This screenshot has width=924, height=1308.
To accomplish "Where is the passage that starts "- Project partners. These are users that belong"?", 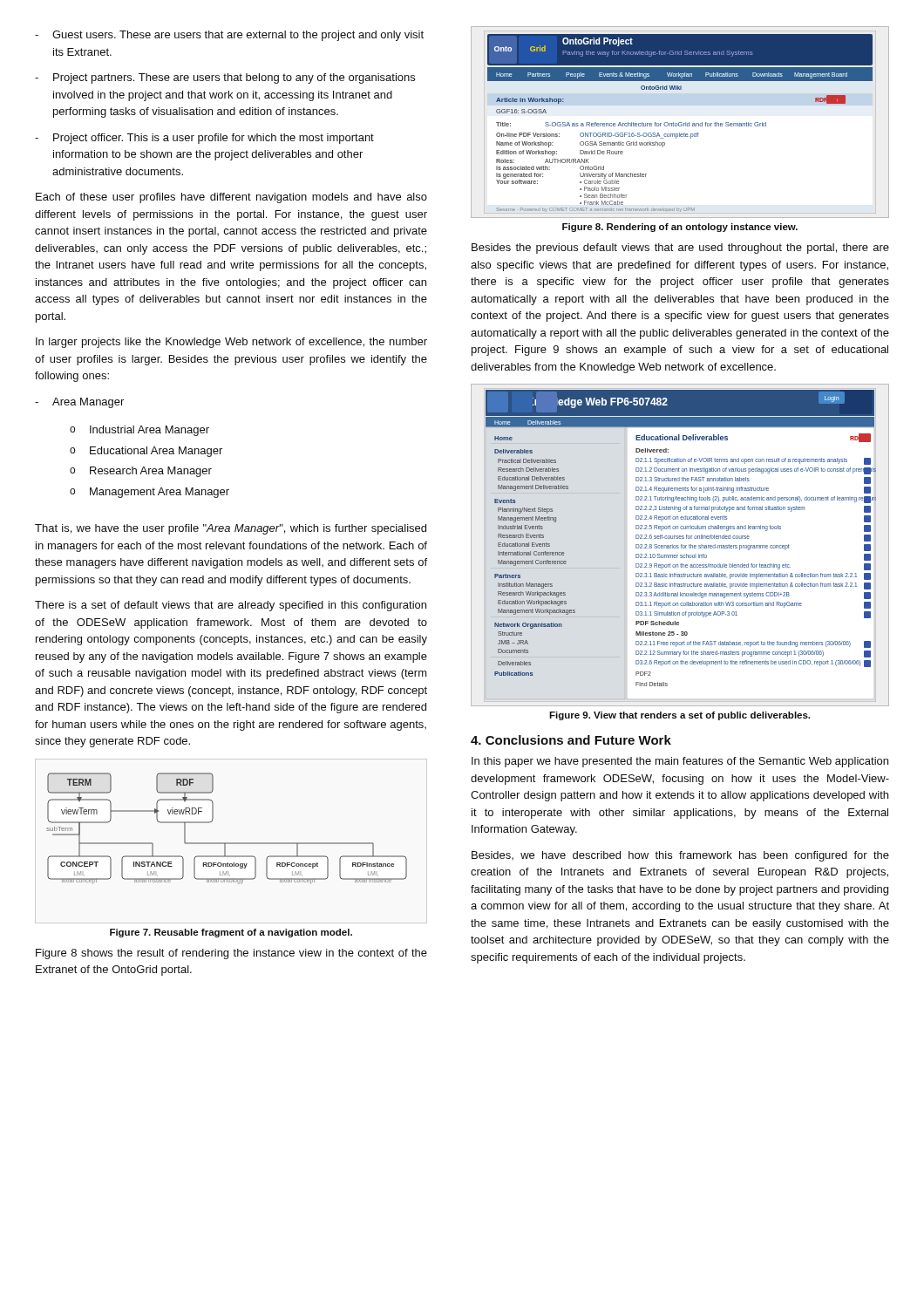I will pos(231,94).
